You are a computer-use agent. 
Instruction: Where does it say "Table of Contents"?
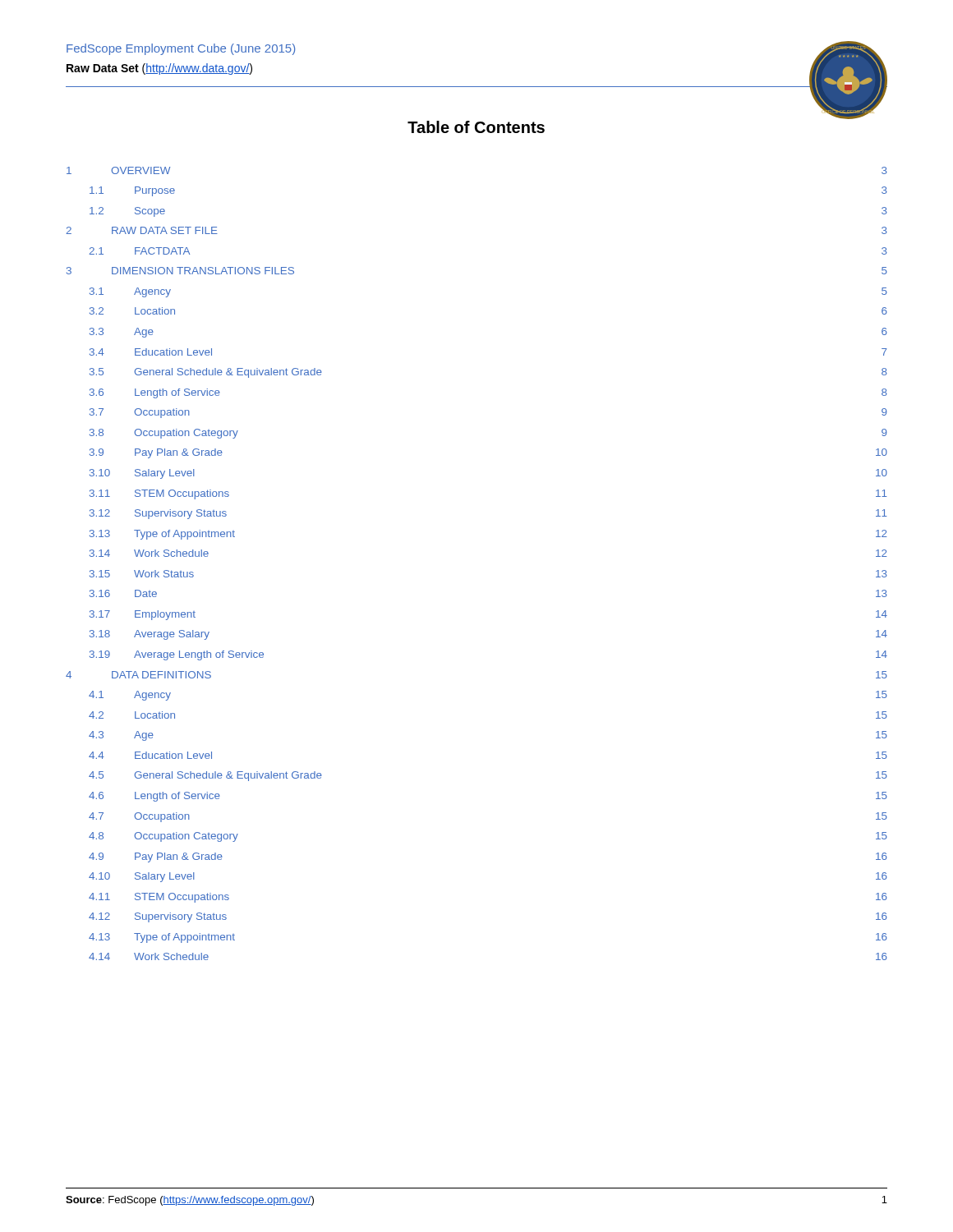(476, 127)
